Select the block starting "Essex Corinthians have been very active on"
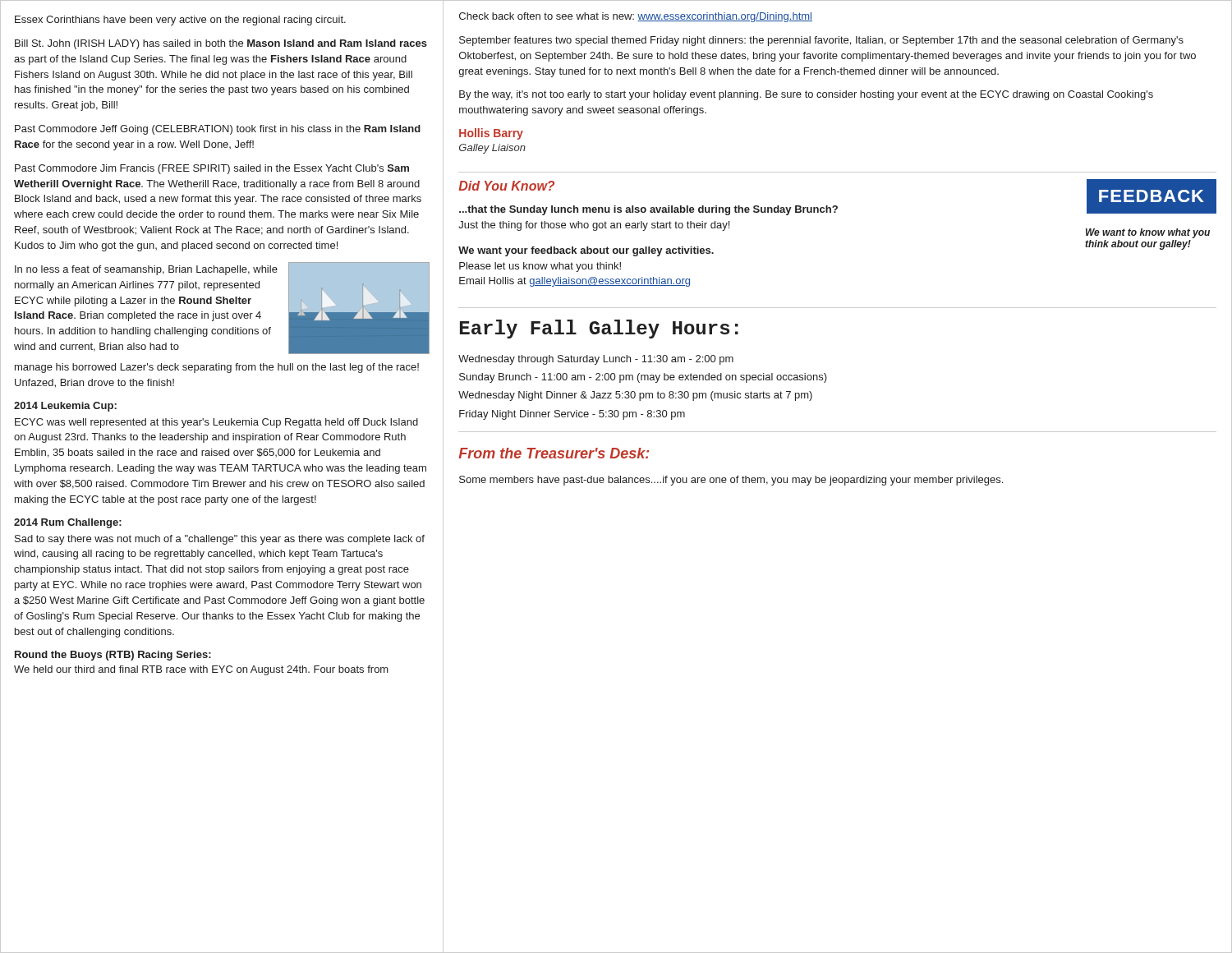 pyautogui.click(x=180, y=19)
